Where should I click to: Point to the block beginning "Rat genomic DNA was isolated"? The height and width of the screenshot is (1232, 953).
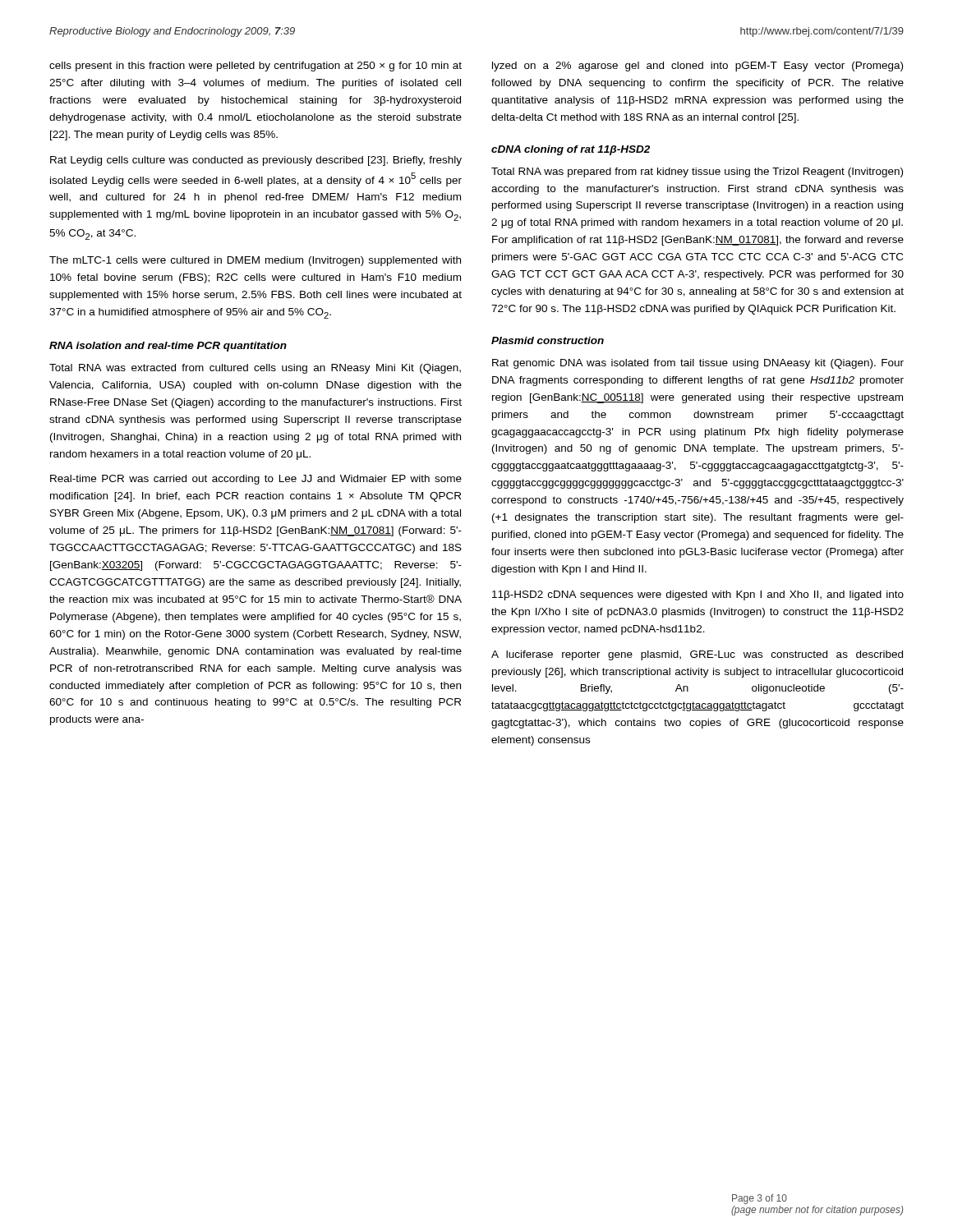tap(698, 466)
